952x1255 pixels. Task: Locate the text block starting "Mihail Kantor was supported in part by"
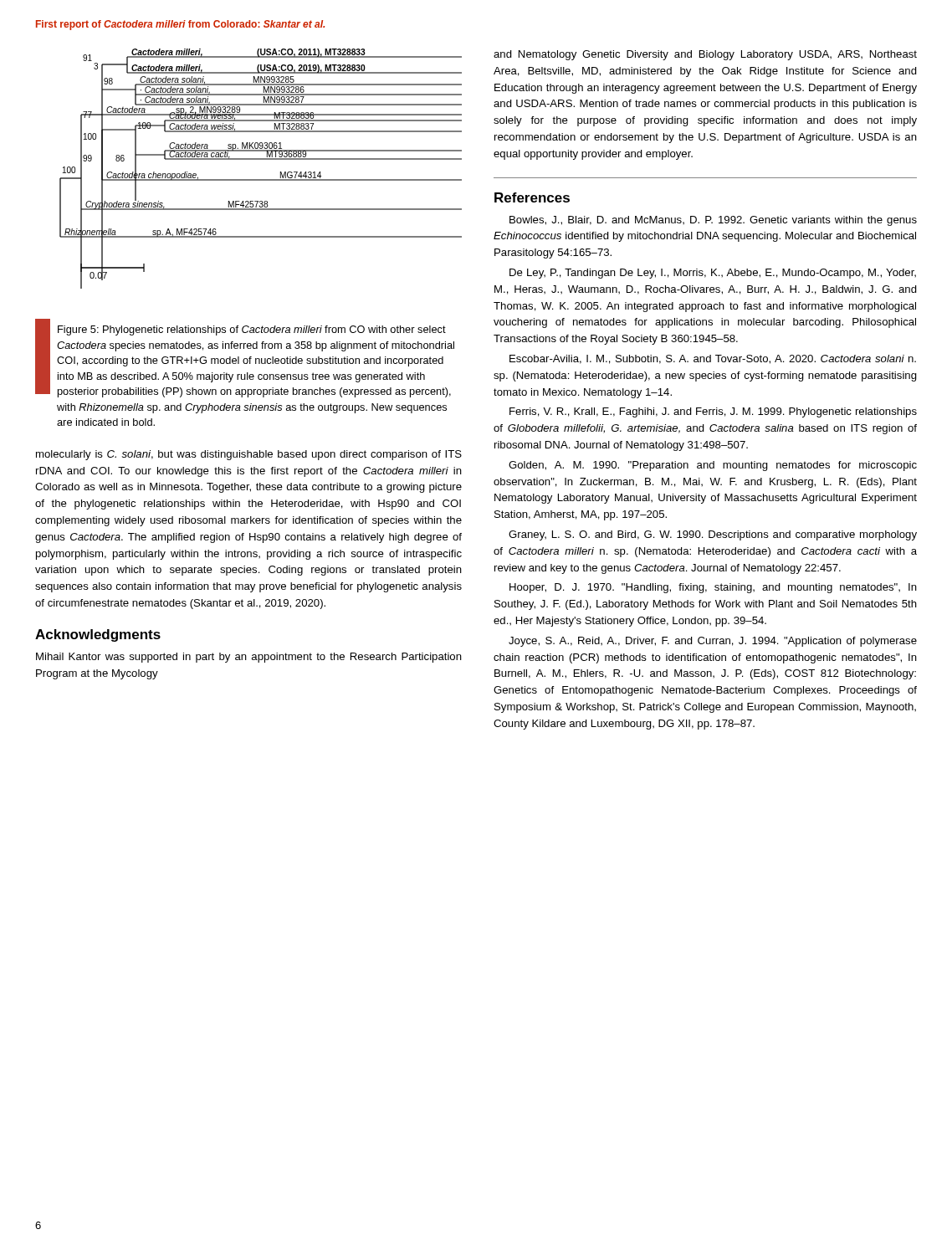tap(248, 665)
